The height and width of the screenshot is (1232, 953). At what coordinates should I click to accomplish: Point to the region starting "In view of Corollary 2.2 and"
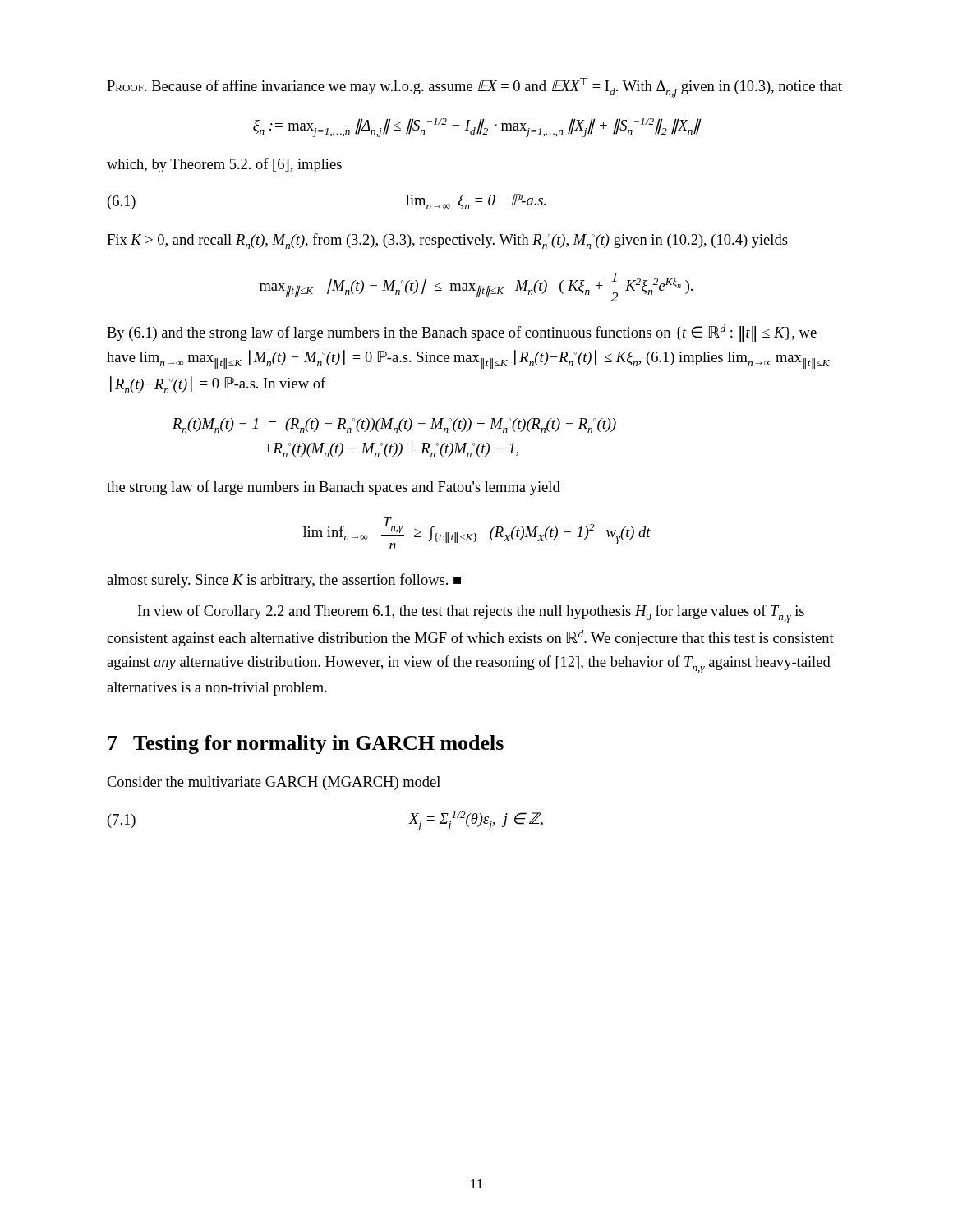coord(476,650)
